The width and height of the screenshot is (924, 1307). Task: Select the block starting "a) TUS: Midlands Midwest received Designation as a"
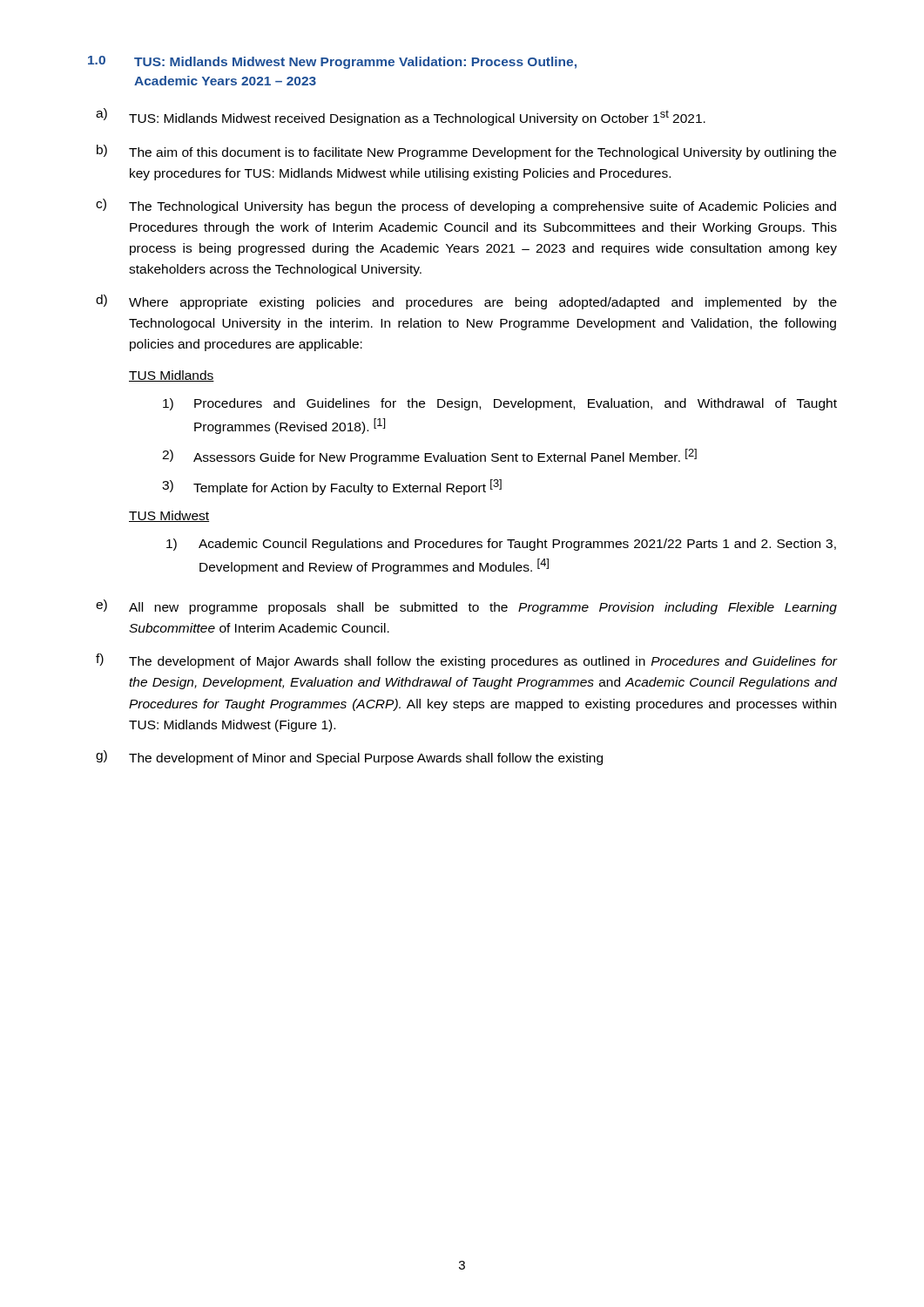pos(462,118)
